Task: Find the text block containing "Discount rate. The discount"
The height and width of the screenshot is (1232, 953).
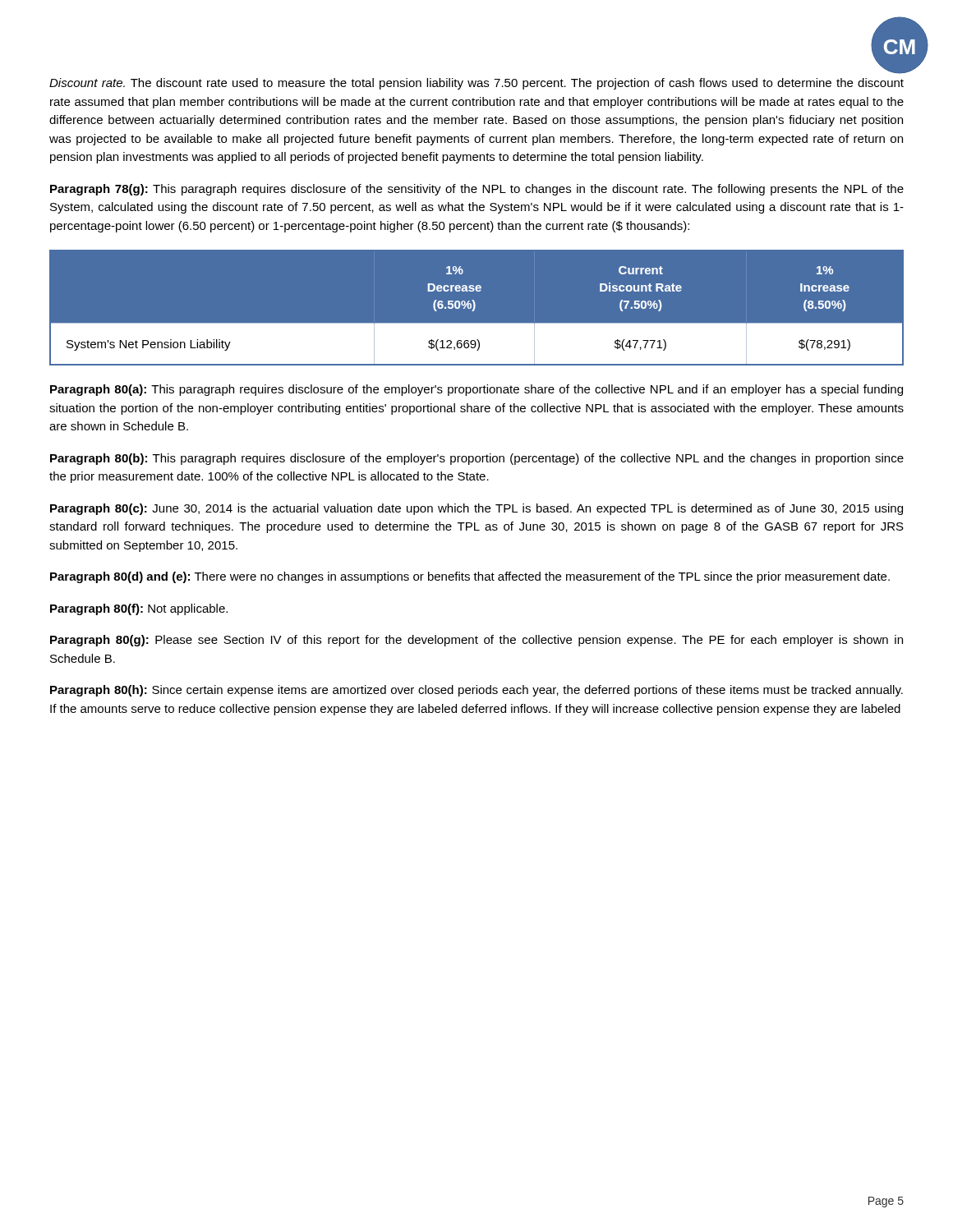Action: click(476, 120)
